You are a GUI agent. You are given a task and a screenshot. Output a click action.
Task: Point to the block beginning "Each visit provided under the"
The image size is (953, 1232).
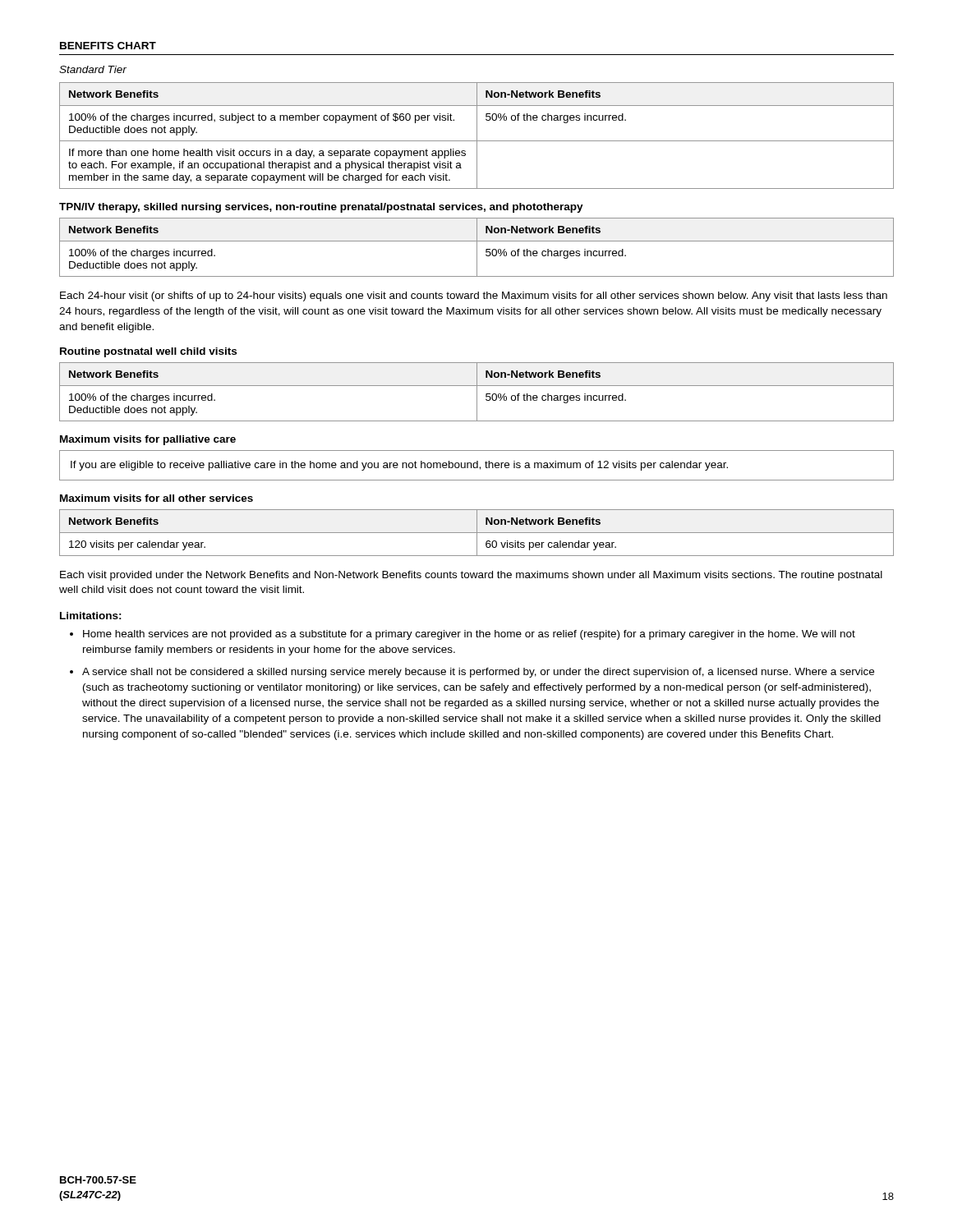(471, 582)
